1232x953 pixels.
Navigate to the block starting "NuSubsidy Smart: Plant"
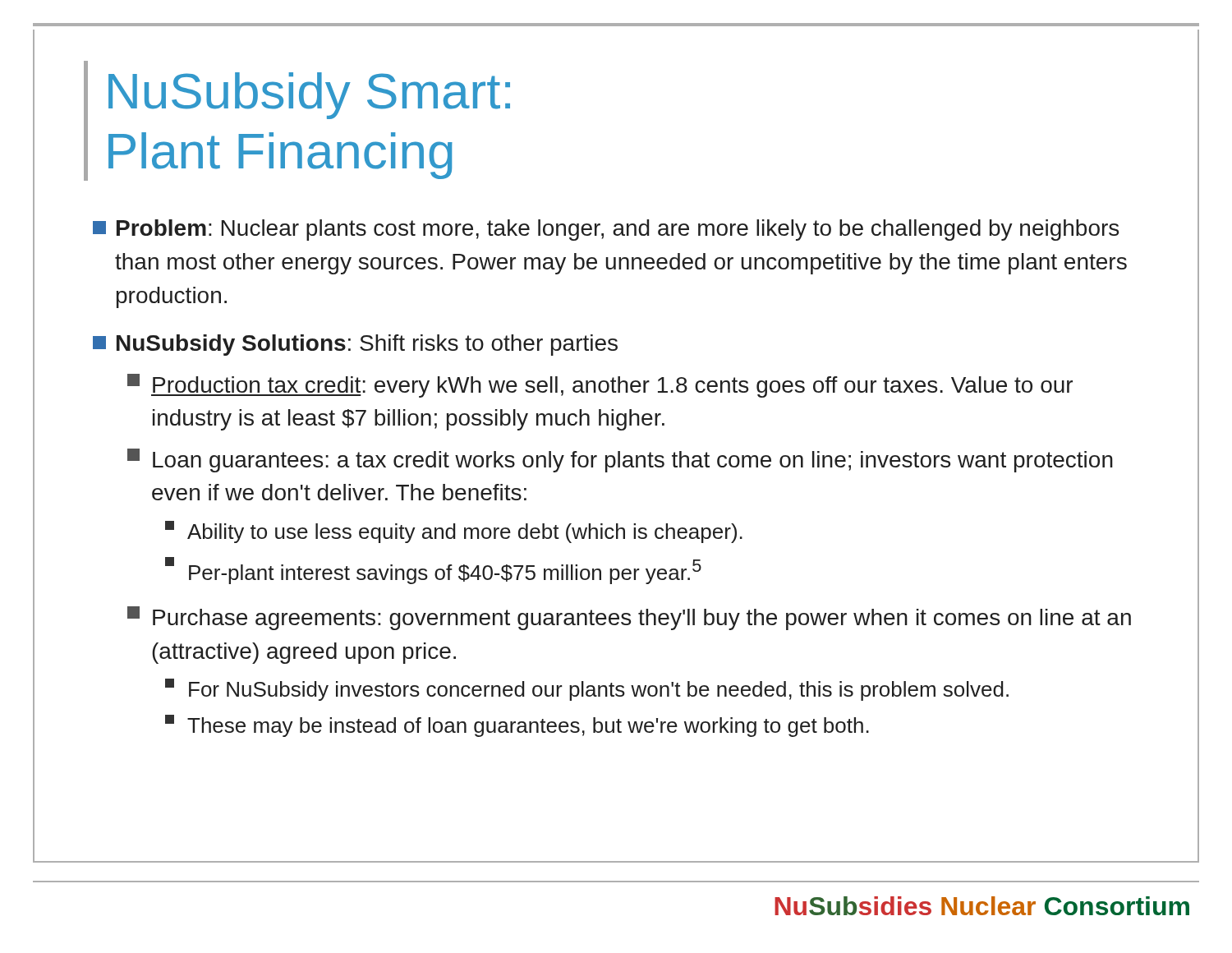(x=310, y=121)
